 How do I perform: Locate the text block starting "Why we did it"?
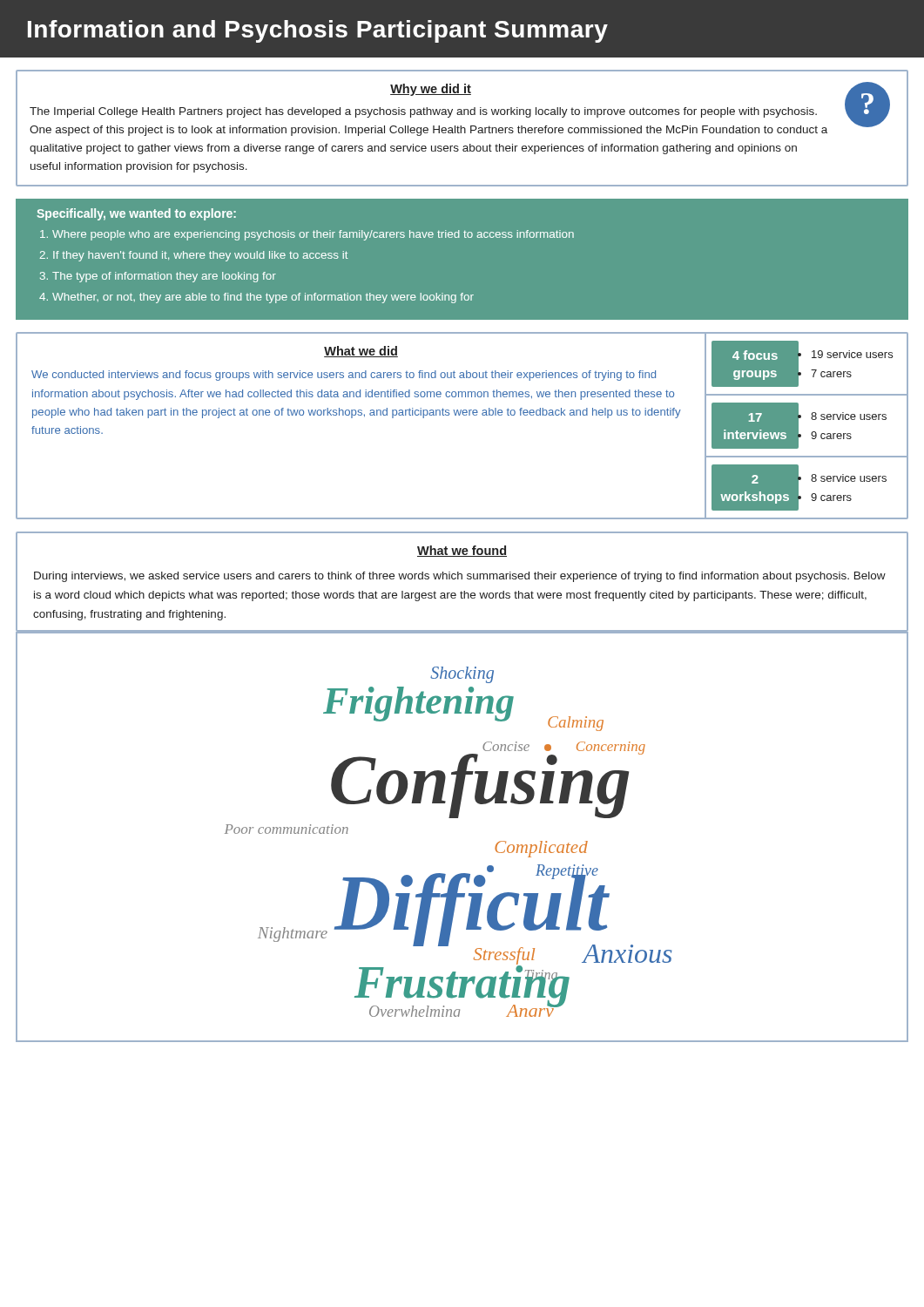tap(431, 89)
